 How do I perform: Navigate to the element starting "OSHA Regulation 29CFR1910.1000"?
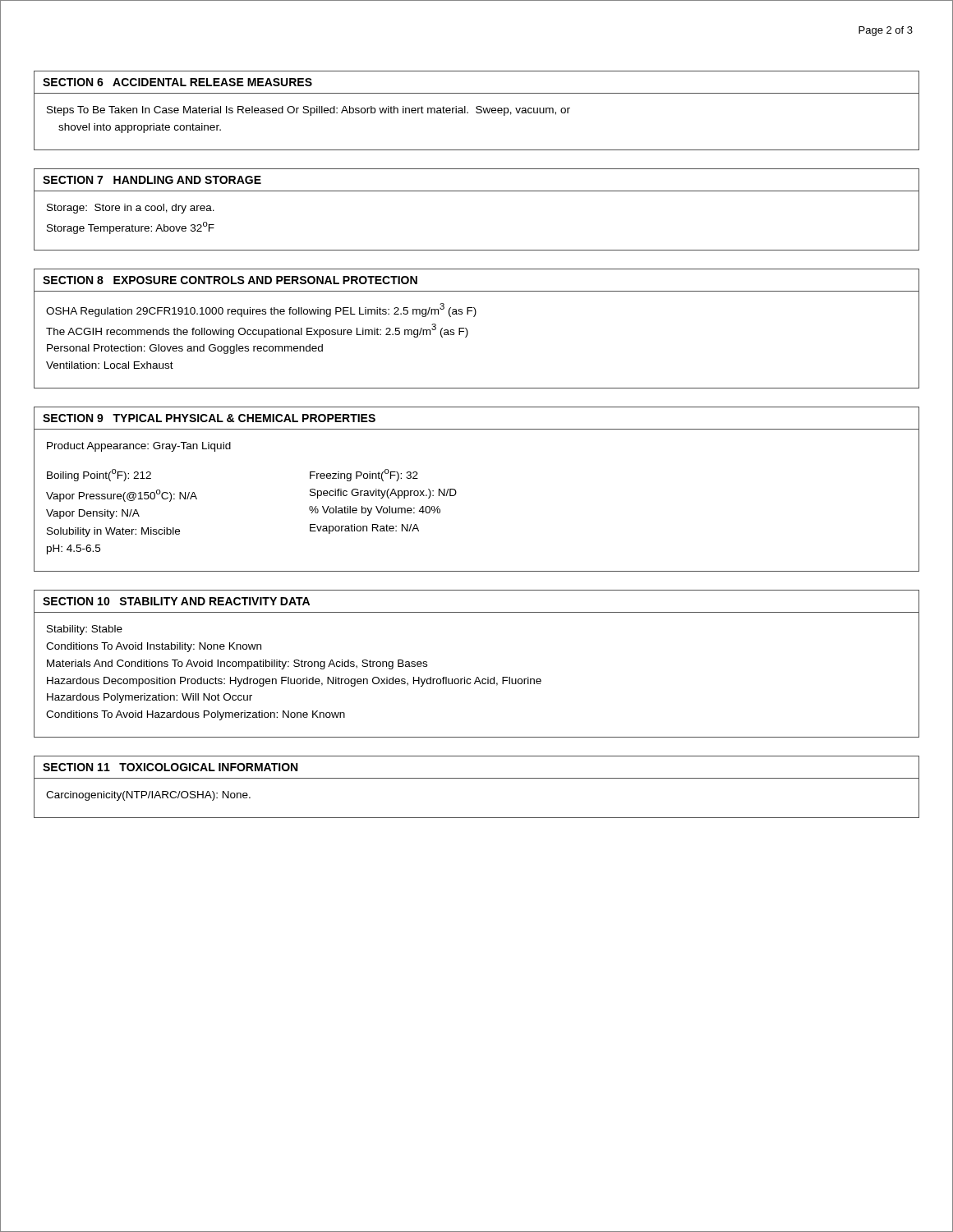(x=261, y=336)
